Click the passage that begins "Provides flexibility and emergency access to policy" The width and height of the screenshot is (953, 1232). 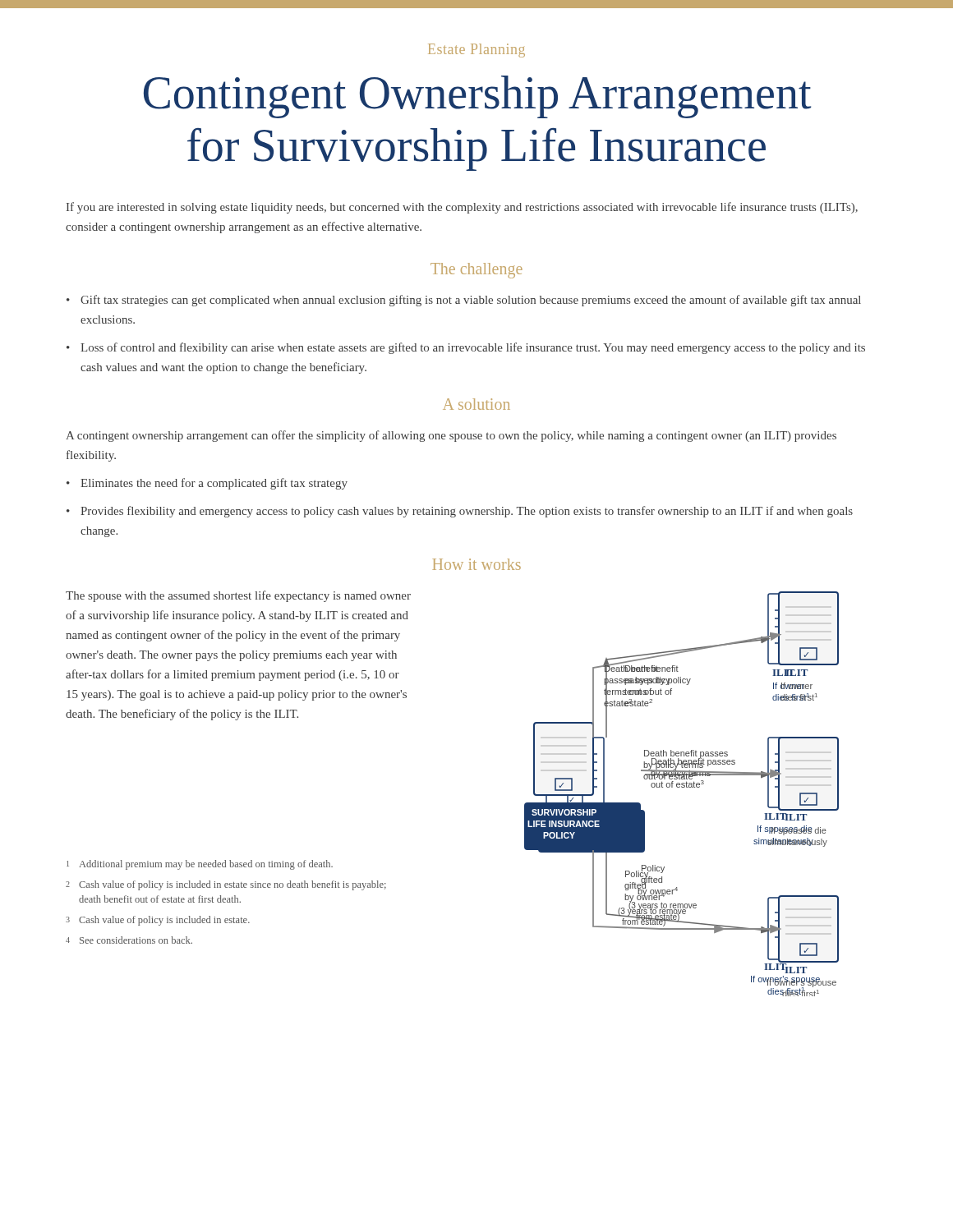(x=467, y=521)
